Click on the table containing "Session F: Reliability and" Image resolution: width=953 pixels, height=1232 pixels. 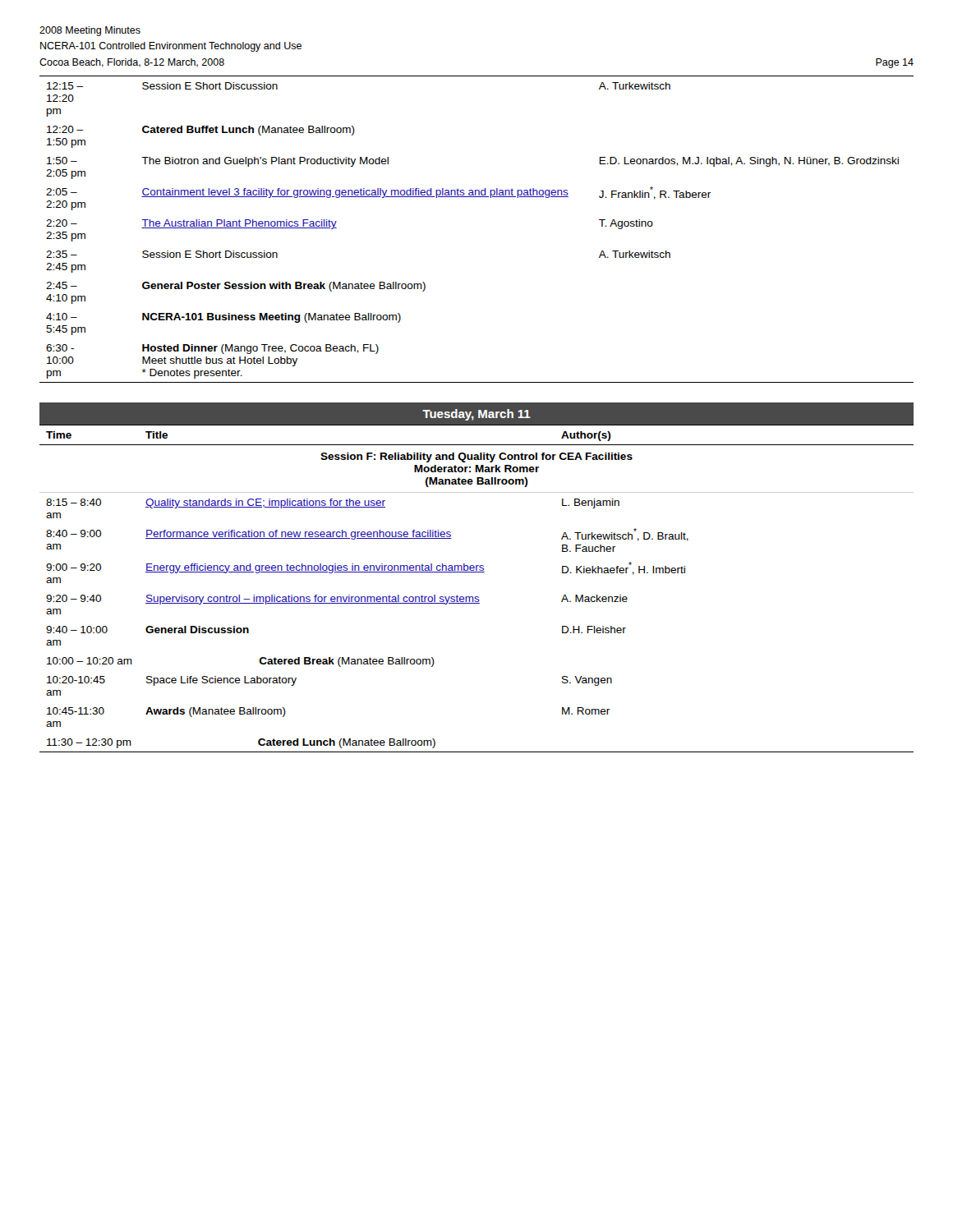(x=476, y=588)
